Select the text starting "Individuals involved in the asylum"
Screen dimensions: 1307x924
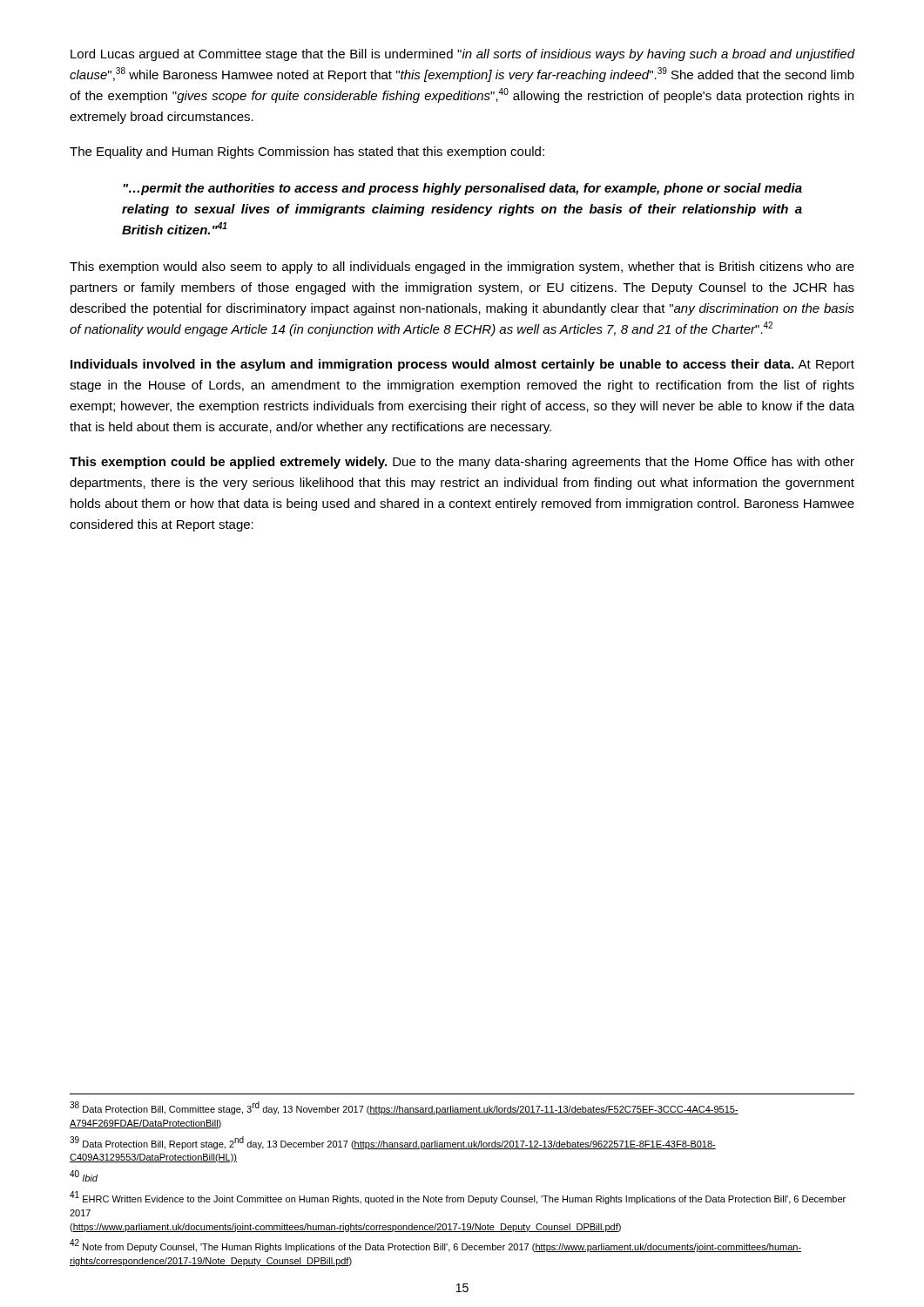[462, 395]
